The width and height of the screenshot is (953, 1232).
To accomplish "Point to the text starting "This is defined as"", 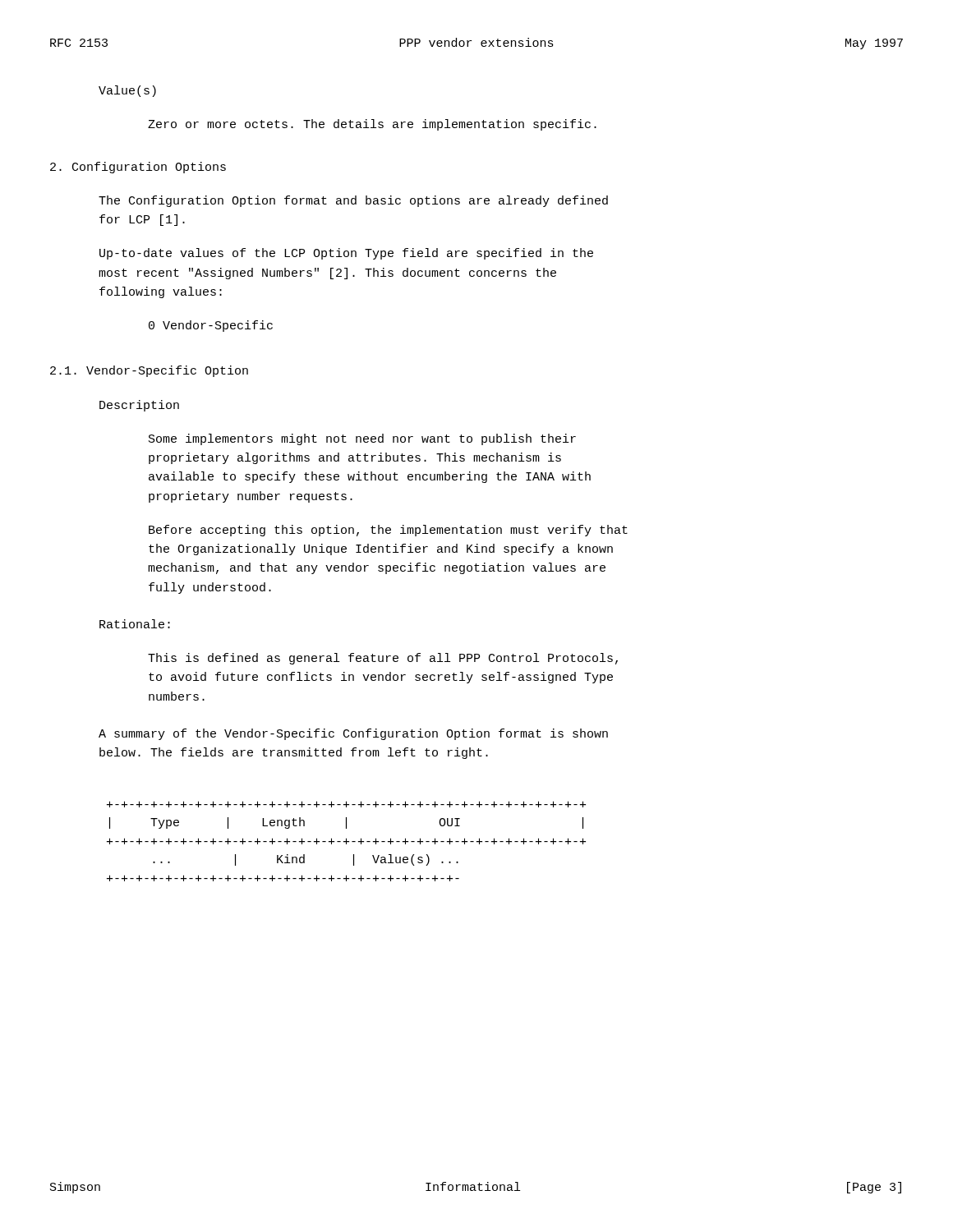I will tap(526, 678).
